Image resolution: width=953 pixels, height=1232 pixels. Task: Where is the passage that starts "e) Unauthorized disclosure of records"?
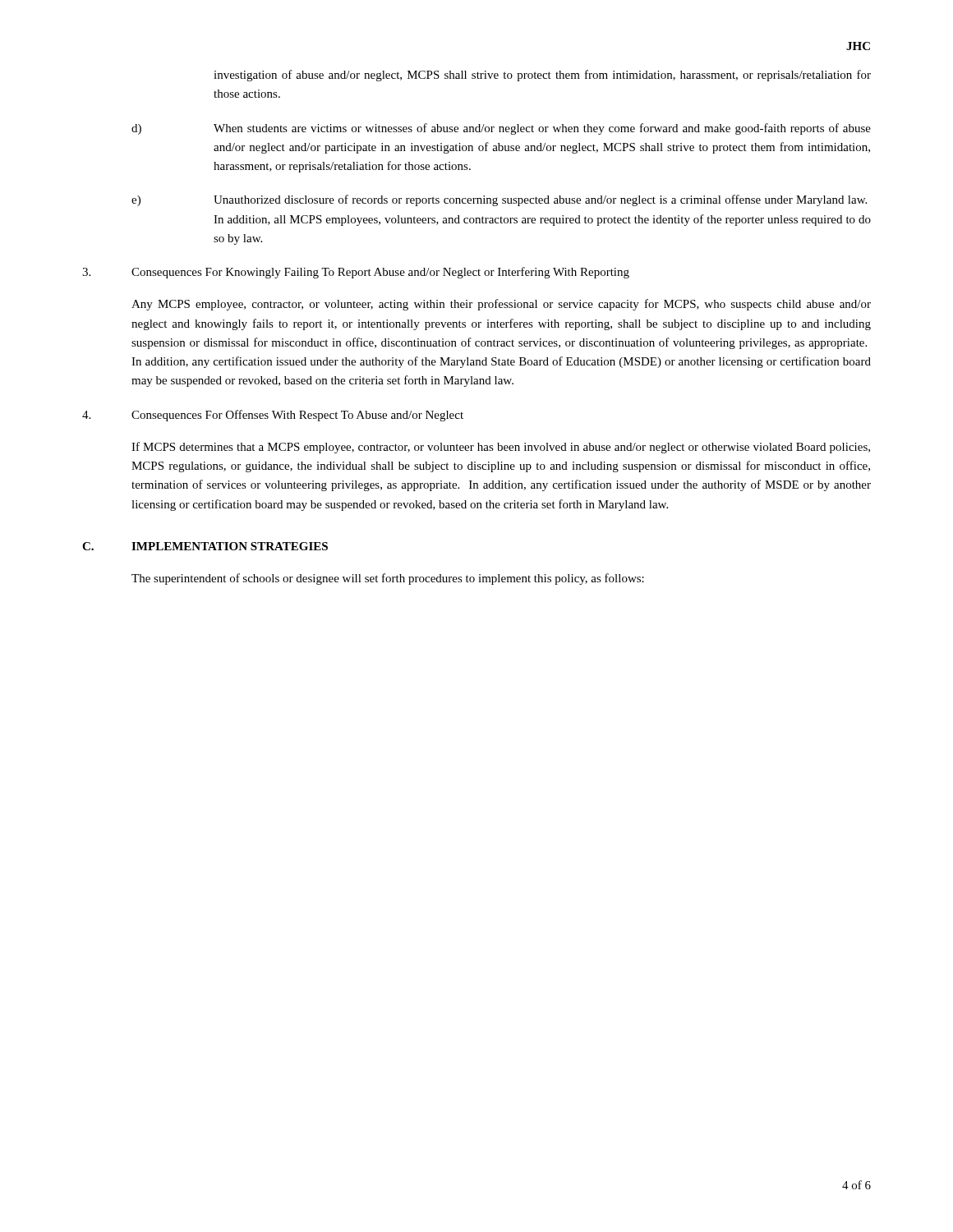pos(476,219)
